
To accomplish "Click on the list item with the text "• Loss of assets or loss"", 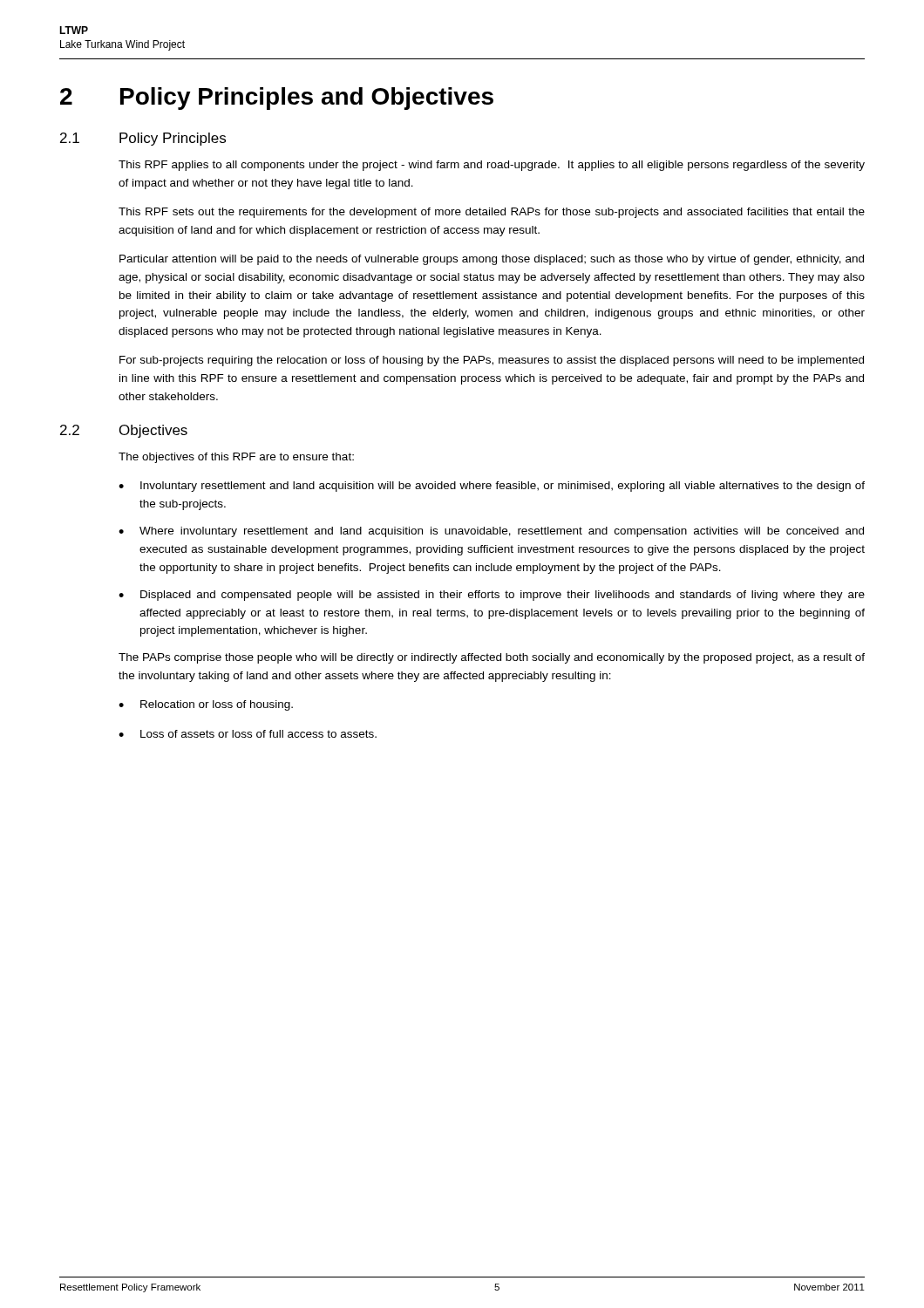I will click(x=248, y=734).
